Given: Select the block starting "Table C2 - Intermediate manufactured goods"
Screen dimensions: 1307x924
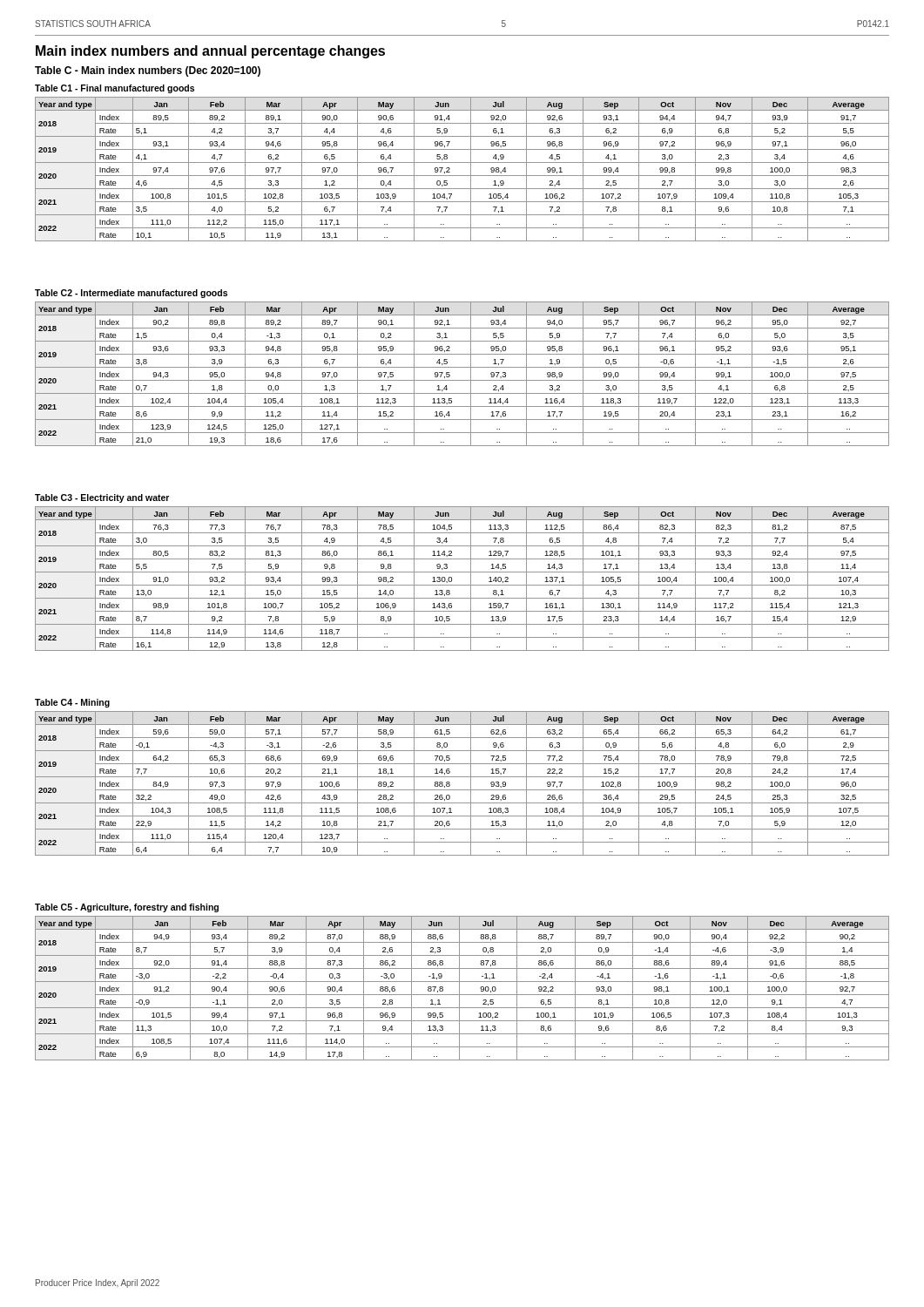Looking at the screenshot, I should (131, 293).
